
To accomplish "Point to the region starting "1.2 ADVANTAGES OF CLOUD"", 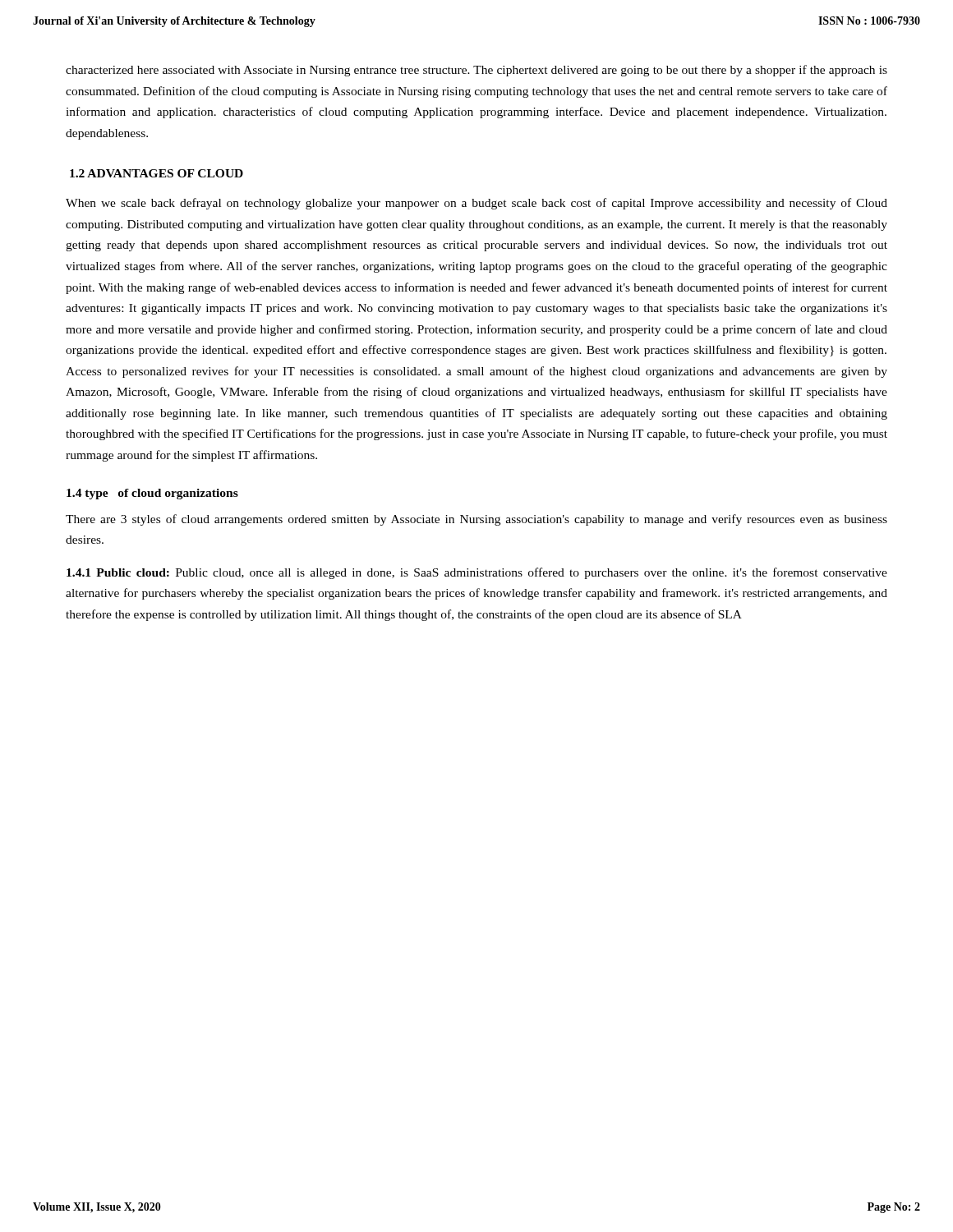I will (x=155, y=173).
